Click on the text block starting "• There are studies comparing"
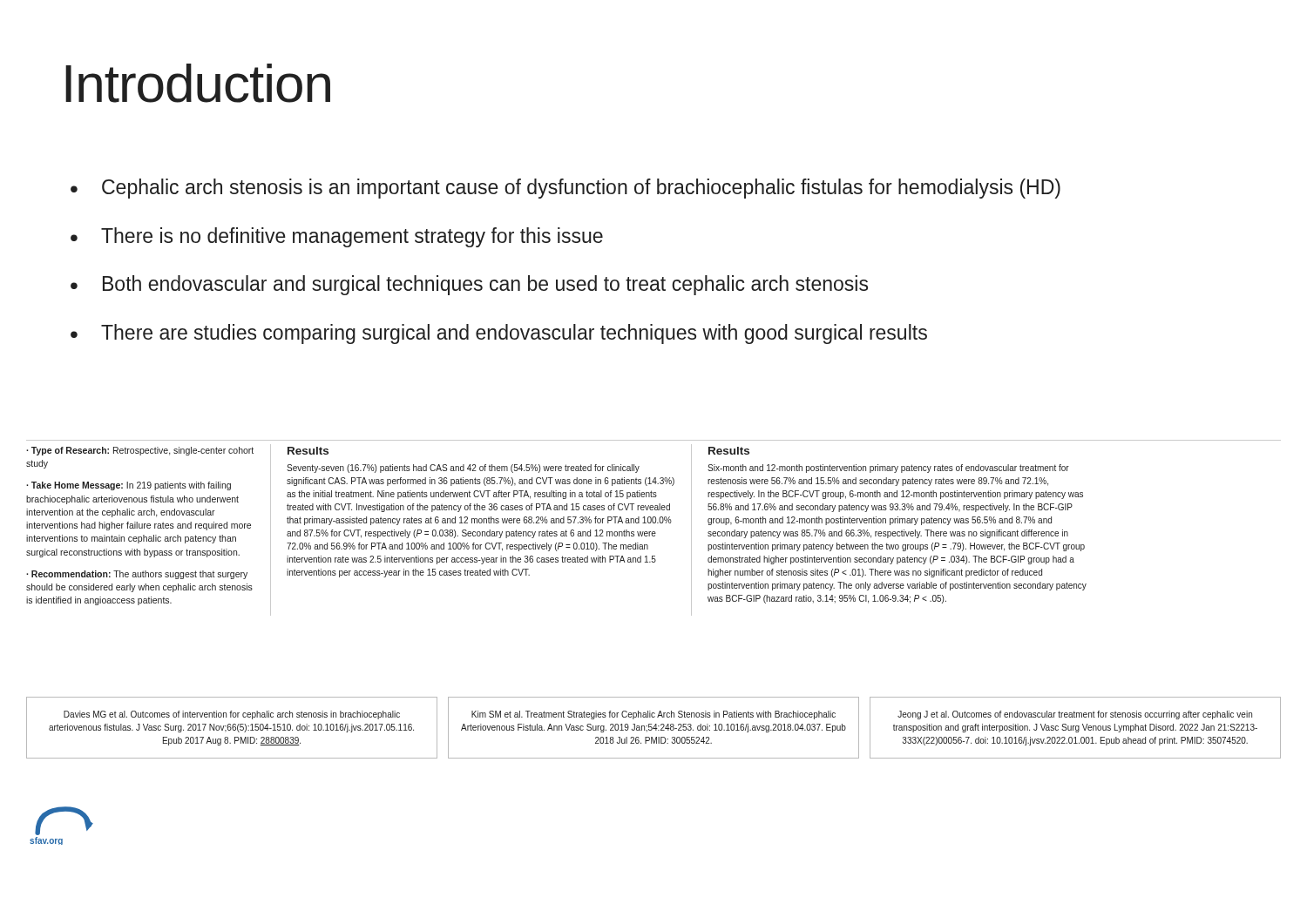The height and width of the screenshot is (924, 1307). 499,334
